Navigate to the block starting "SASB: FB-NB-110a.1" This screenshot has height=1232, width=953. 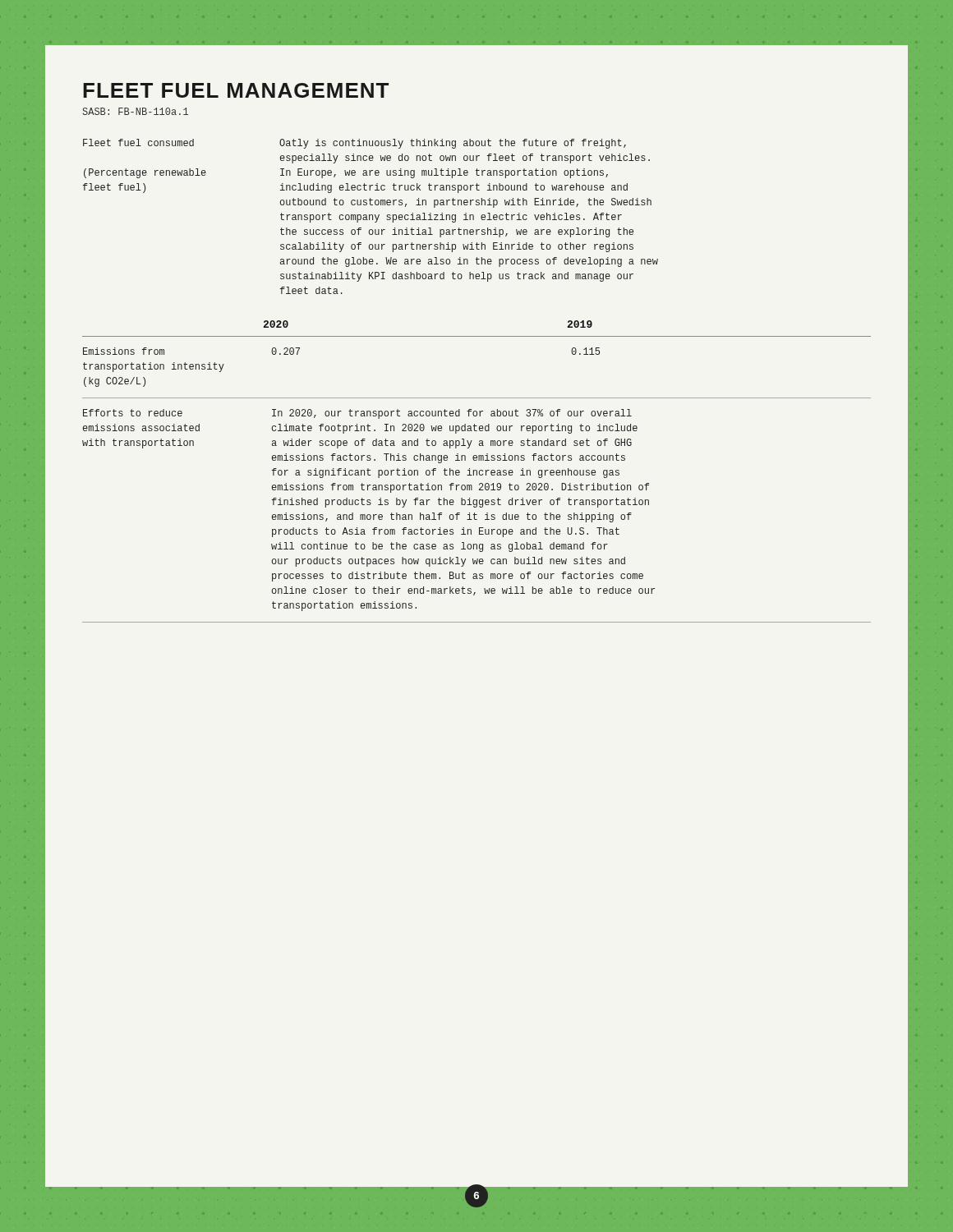135,111
